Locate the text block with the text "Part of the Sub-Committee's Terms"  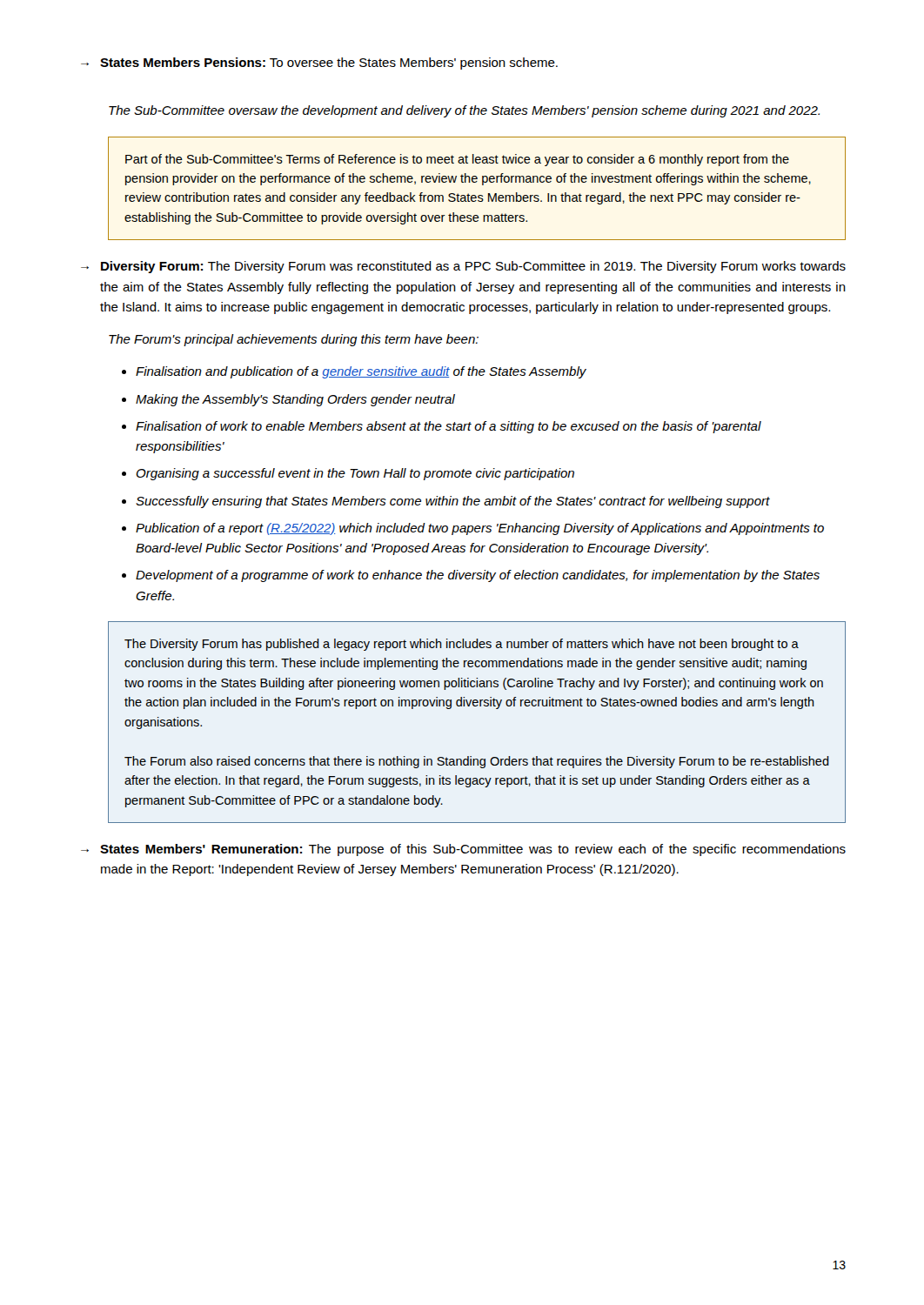[x=468, y=188]
